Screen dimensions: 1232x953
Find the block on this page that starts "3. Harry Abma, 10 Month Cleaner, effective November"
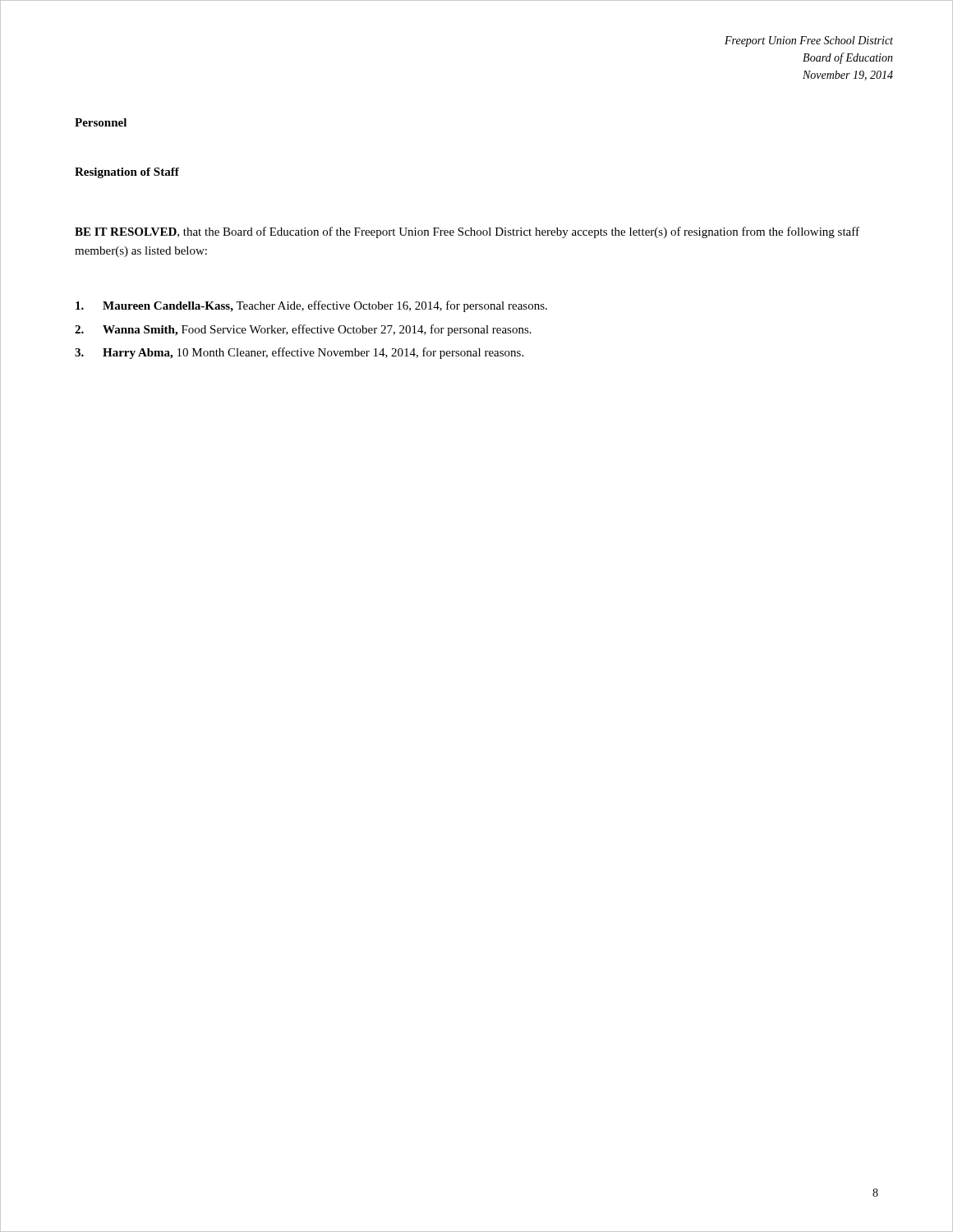[x=476, y=353]
